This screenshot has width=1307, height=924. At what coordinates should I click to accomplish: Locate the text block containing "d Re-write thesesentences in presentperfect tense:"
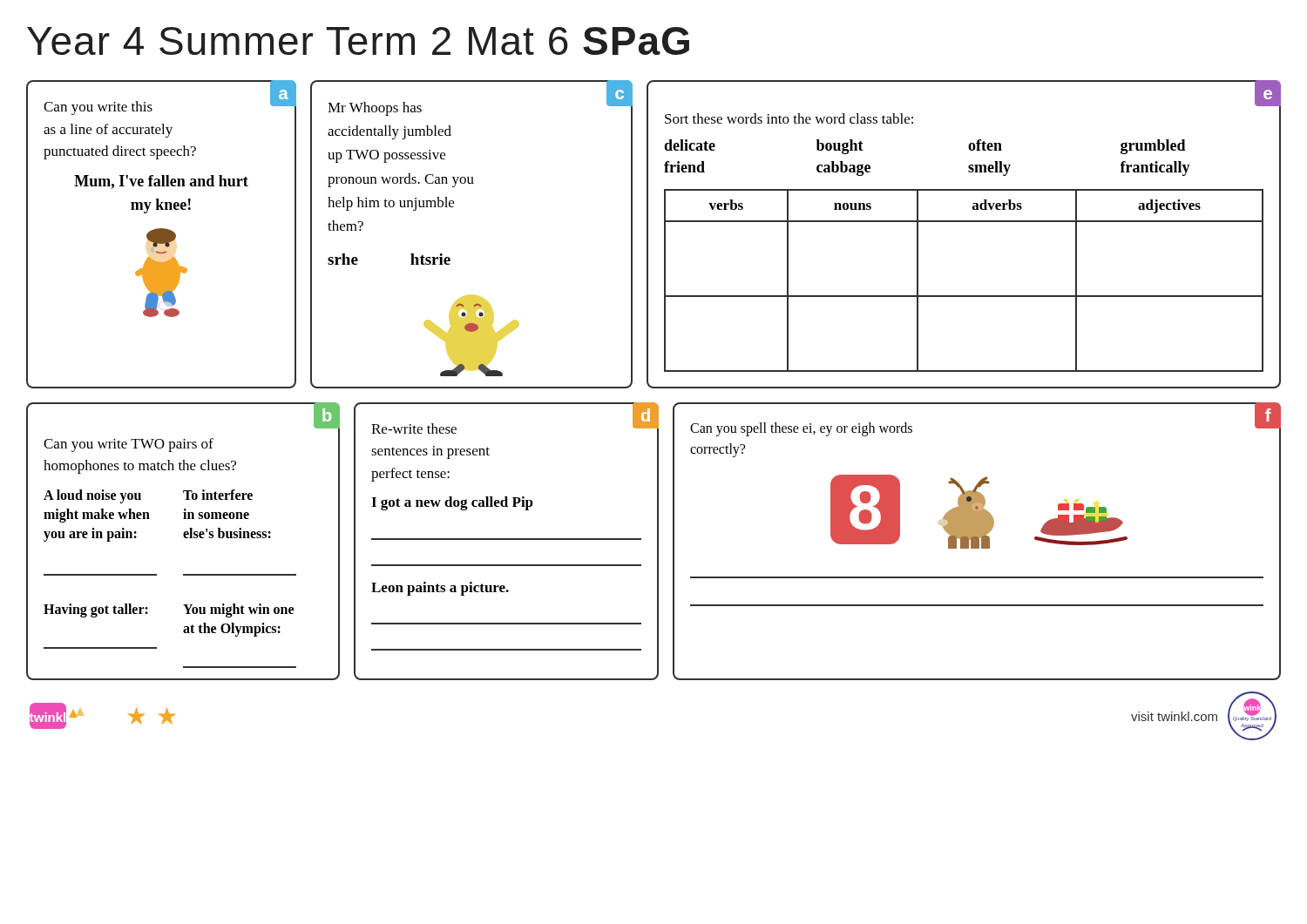pos(515,526)
